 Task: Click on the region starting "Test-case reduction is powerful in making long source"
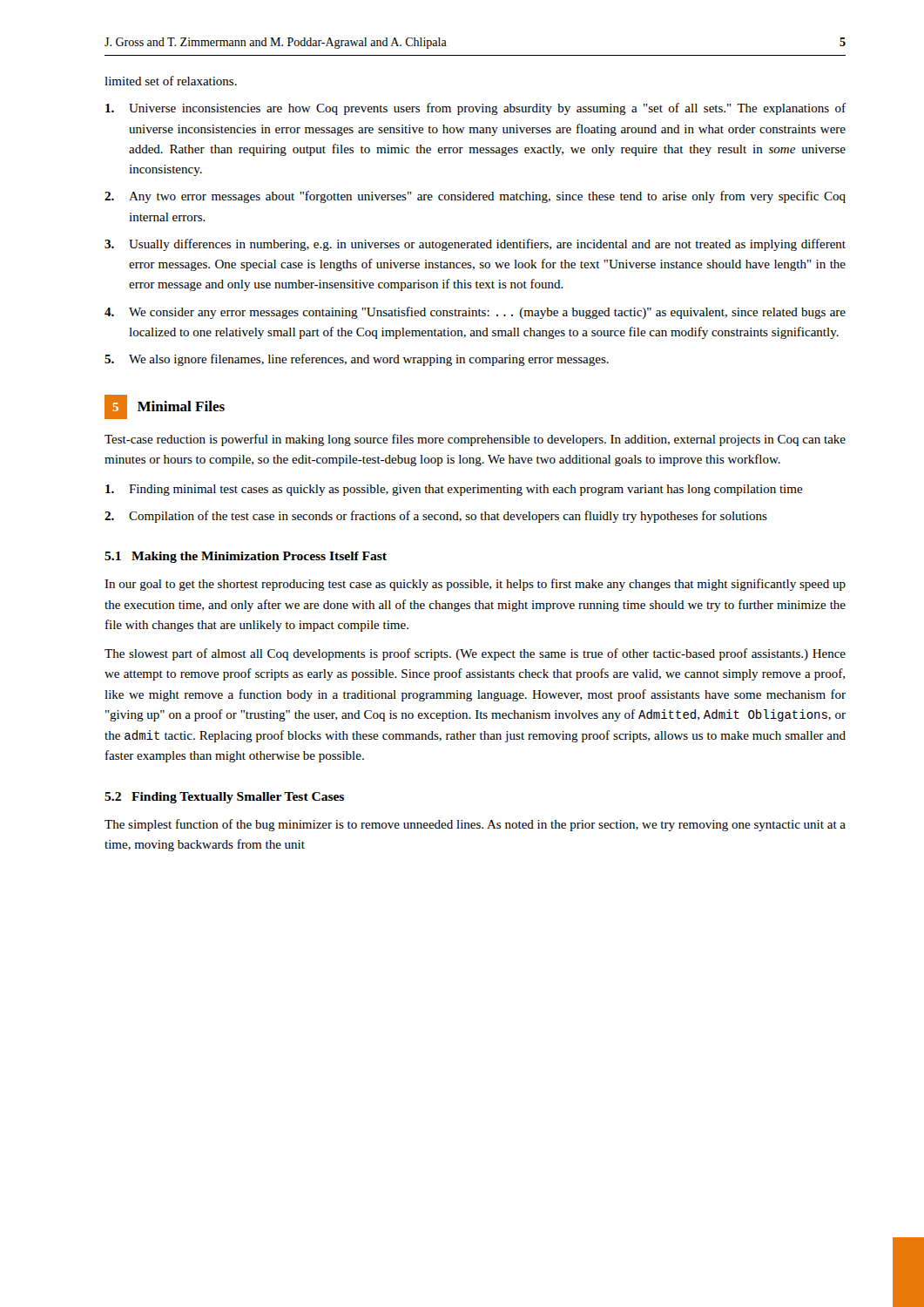pyautogui.click(x=475, y=449)
